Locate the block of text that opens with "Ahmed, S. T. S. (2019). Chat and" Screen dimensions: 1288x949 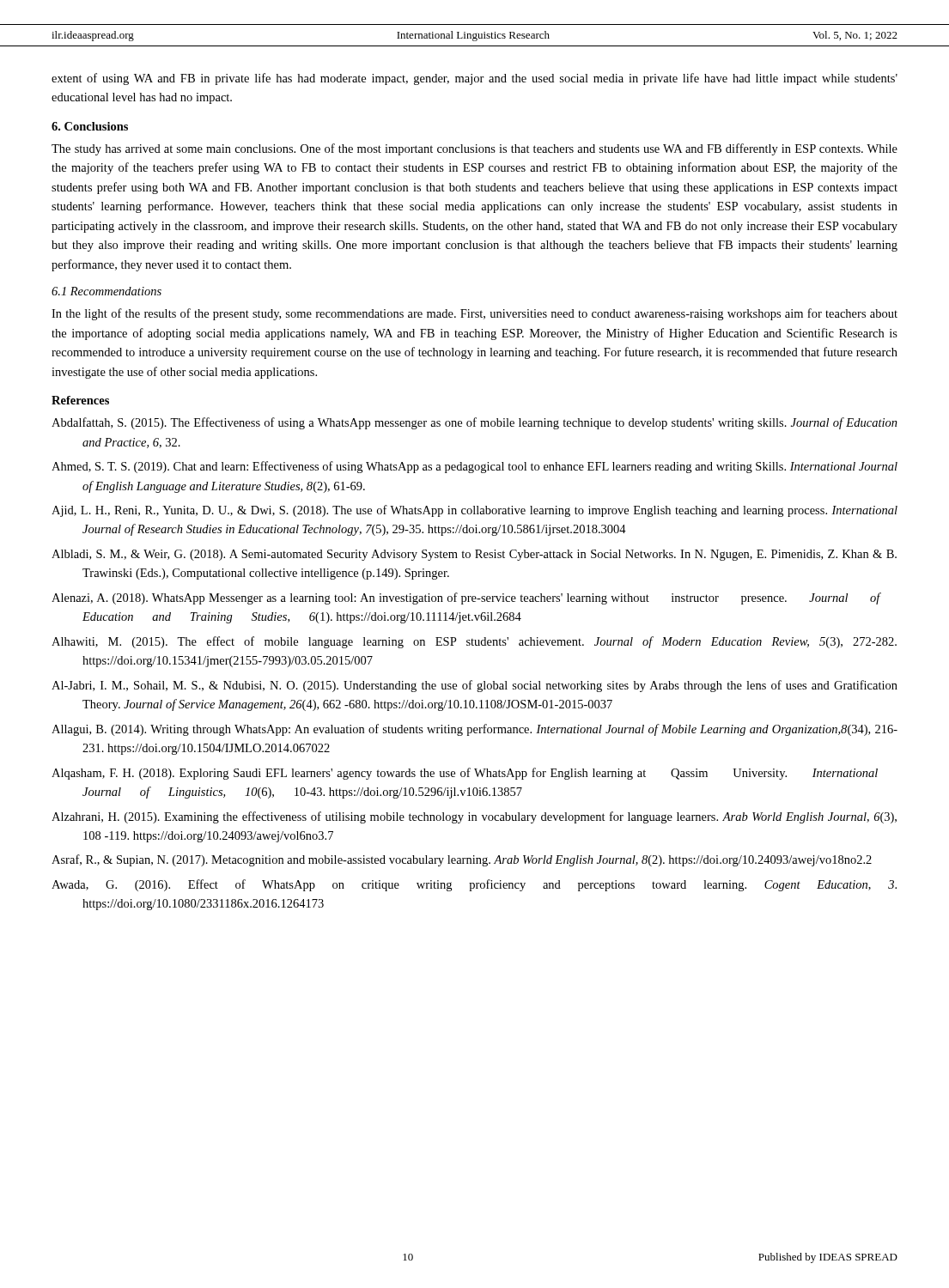coord(474,476)
